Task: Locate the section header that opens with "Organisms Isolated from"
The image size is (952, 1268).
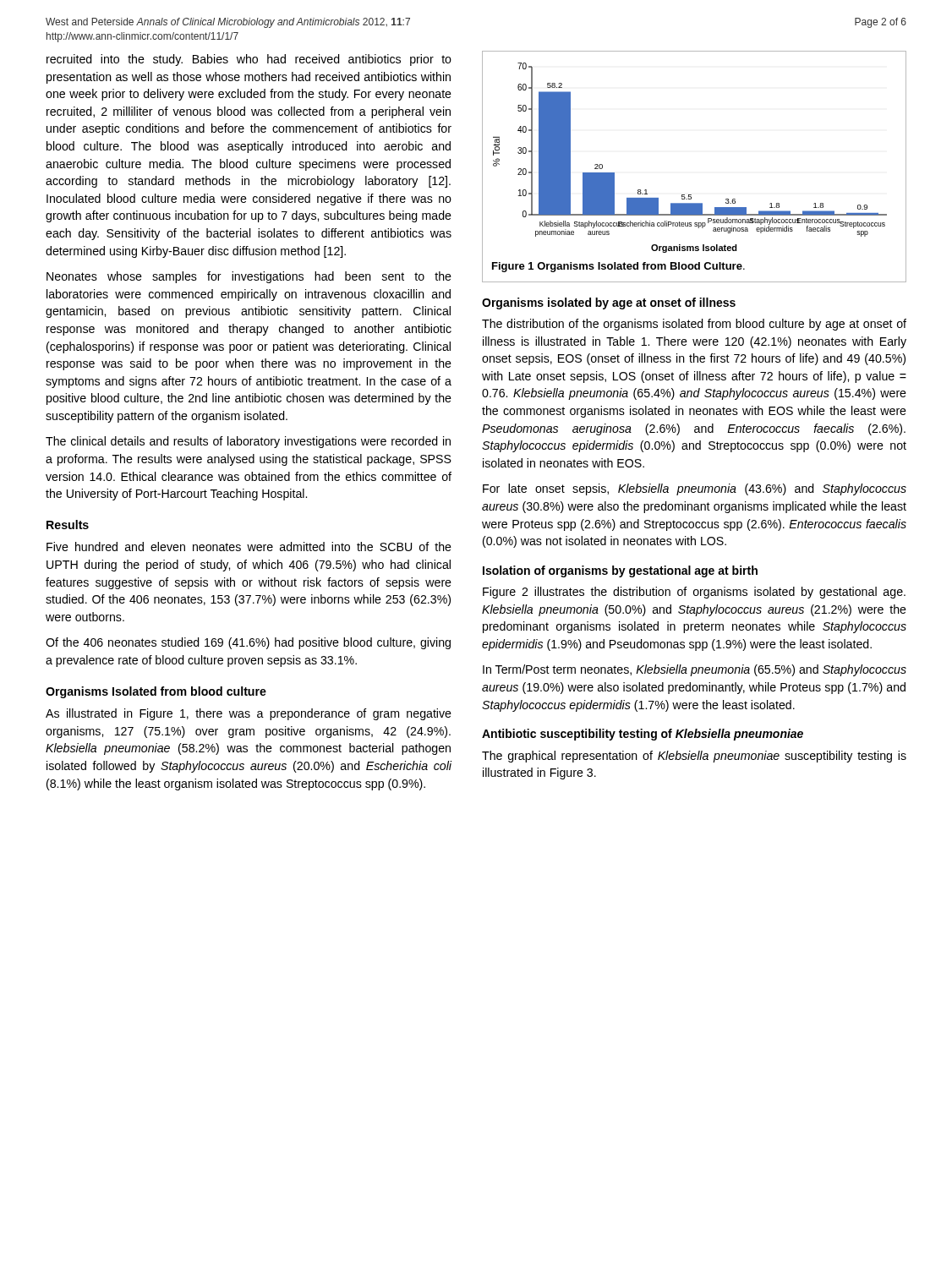Action: tap(156, 691)
